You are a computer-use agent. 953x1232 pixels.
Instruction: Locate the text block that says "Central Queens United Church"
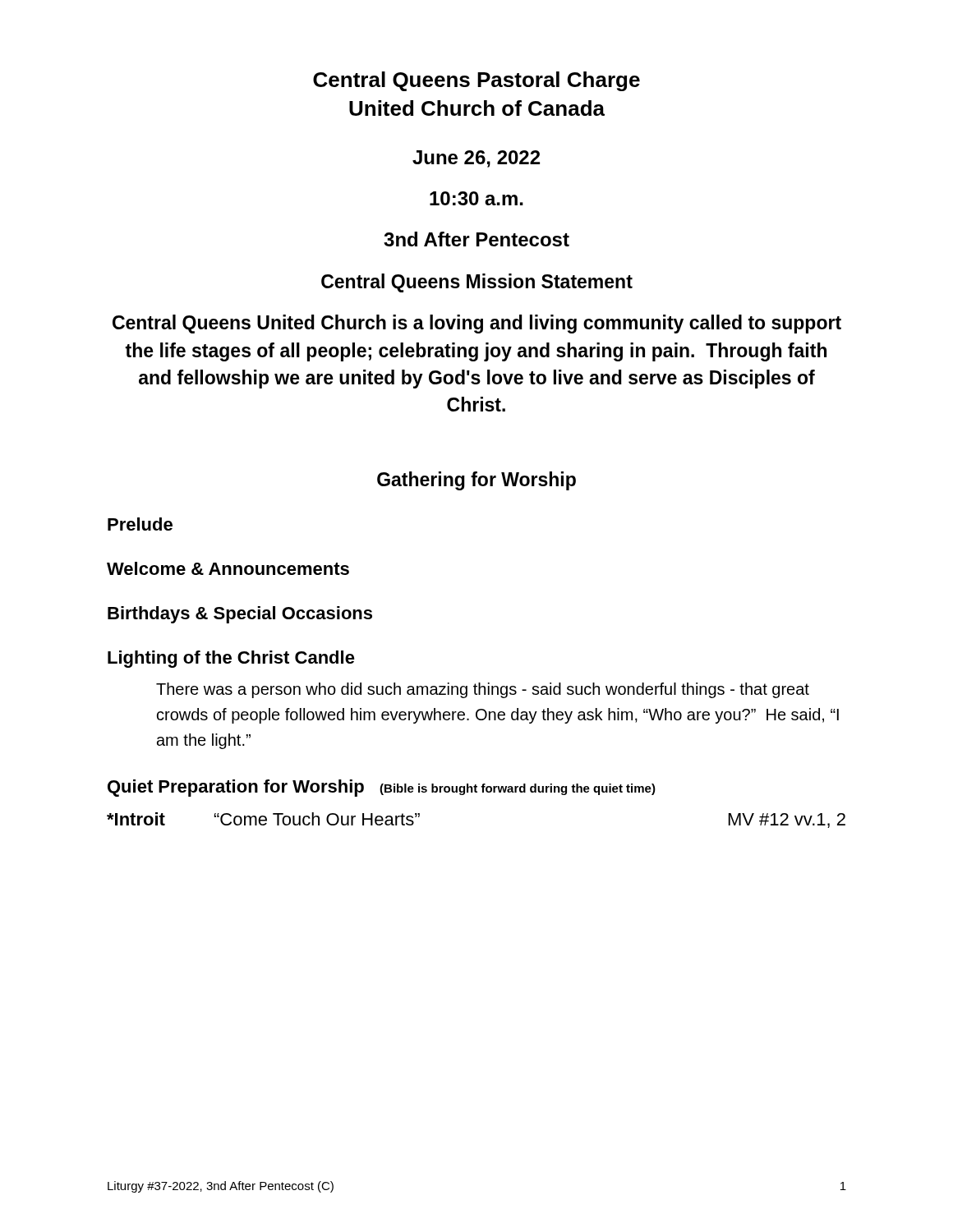(x=476, y=364)
